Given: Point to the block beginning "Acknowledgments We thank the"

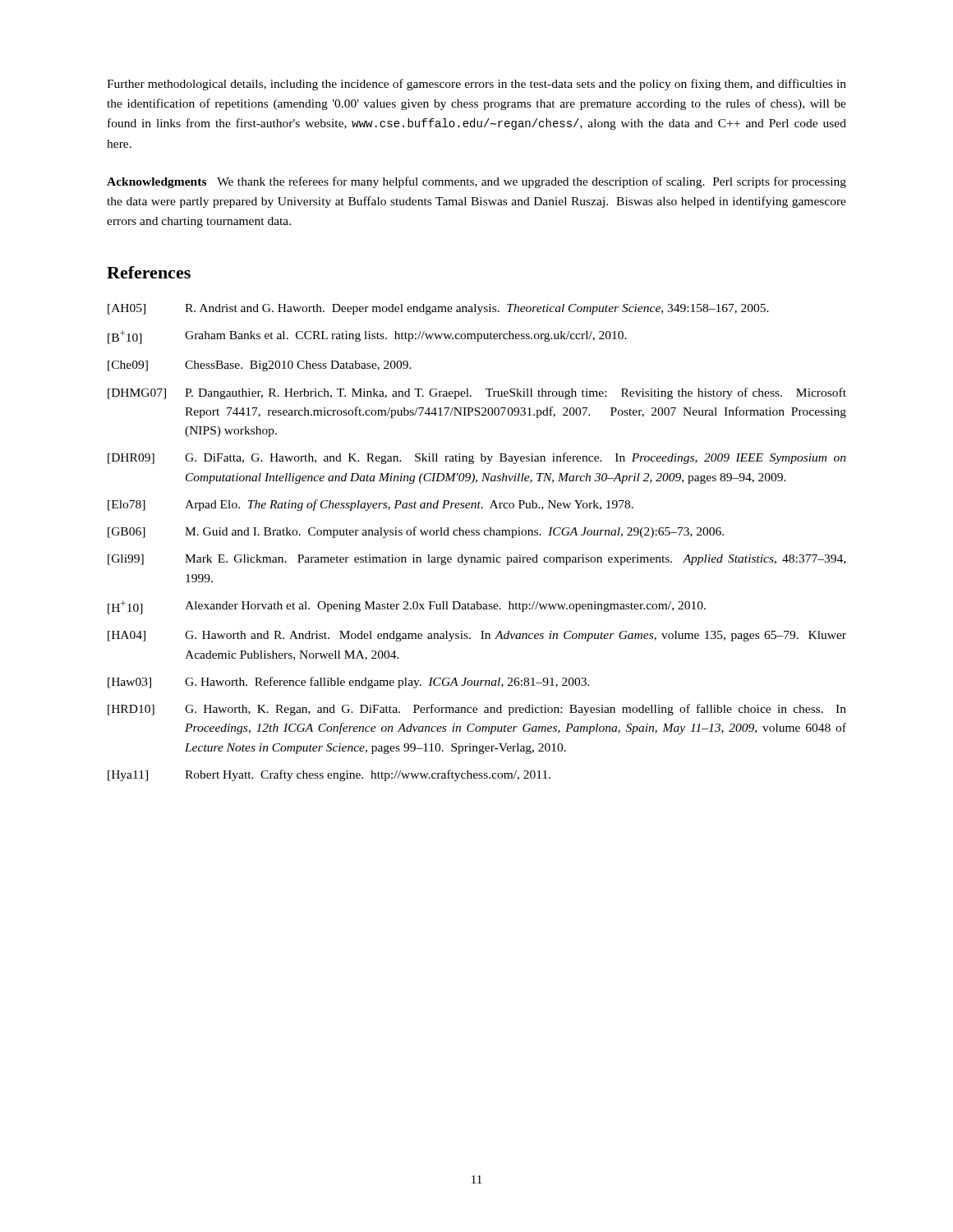Looking at the screenshot, I should [x=476, y=201].
